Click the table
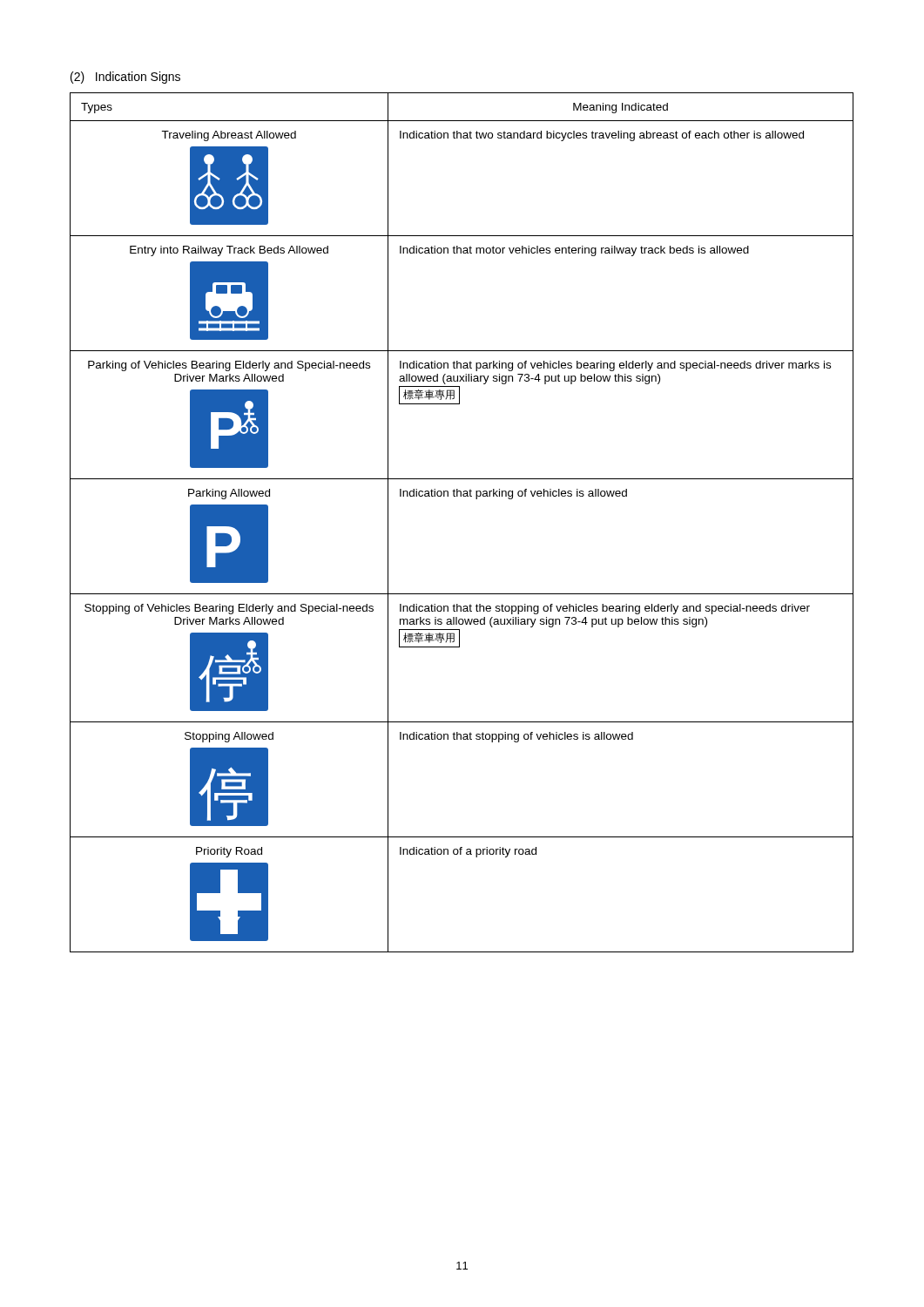This screenshot has width=924, height=1307. 462,522
